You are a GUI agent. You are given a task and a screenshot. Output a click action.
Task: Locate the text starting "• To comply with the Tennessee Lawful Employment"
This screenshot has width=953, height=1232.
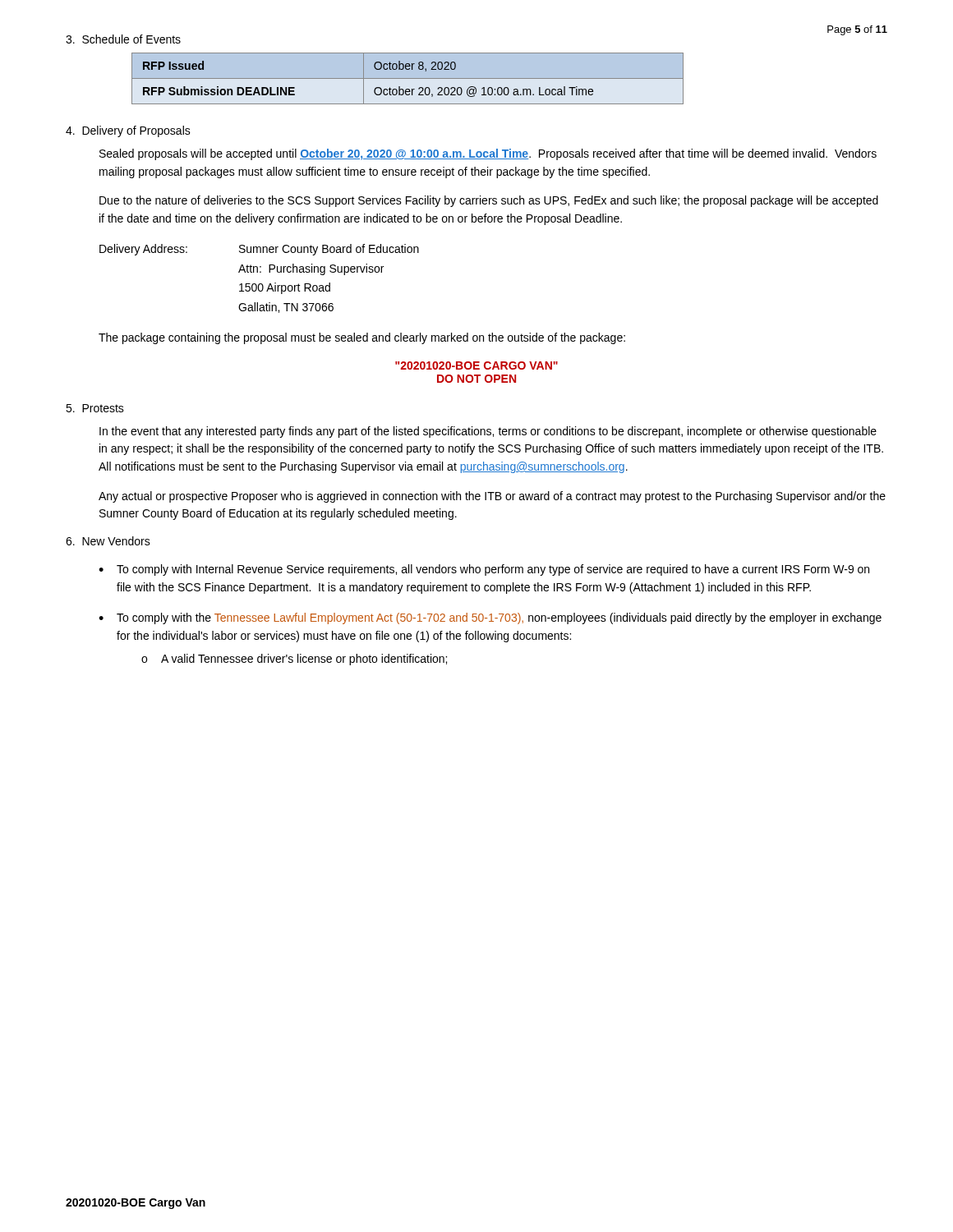point(493,645)
